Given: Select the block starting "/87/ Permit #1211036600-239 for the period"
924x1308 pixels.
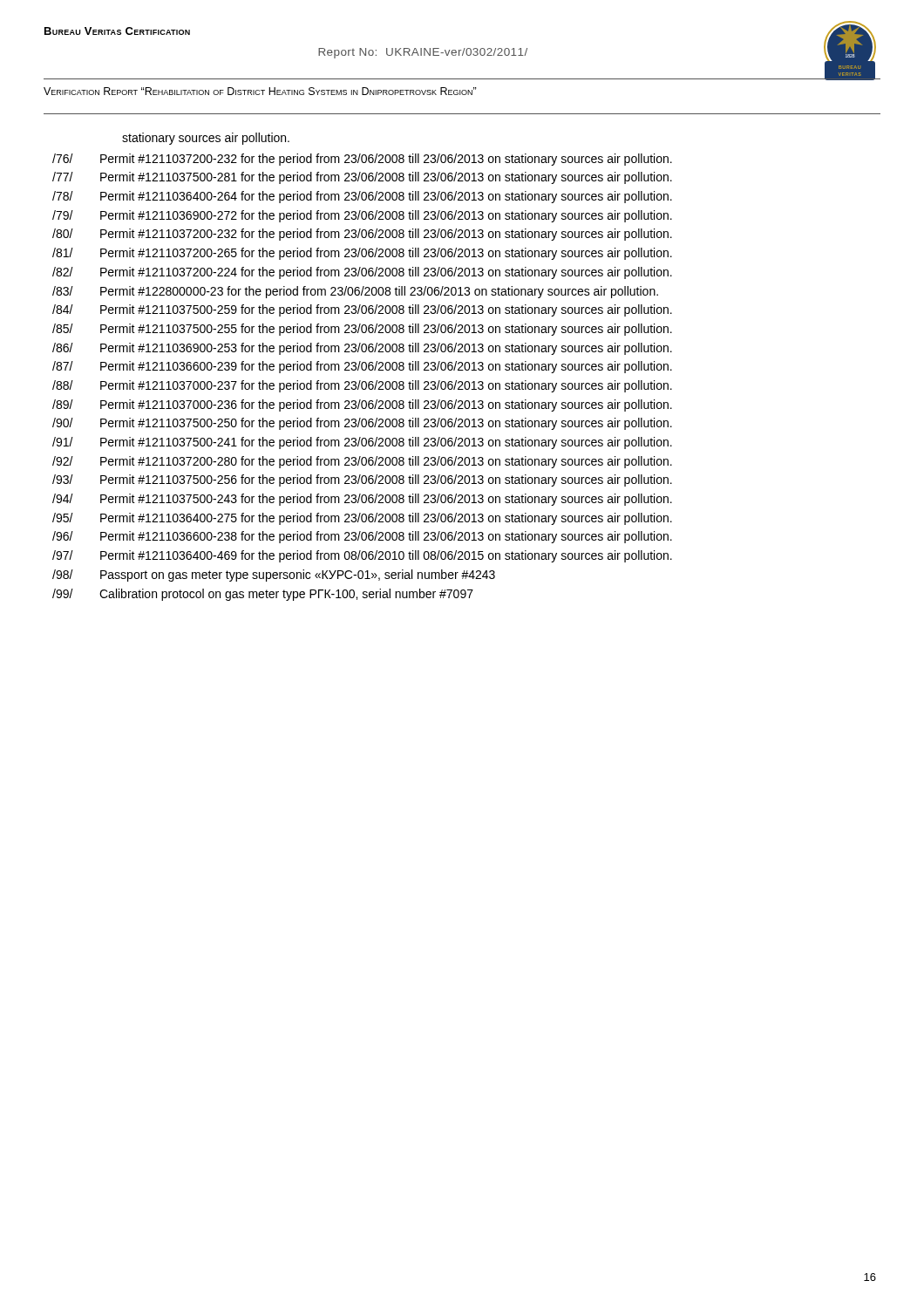Looking at the screenshot, I should click(x=362, y=367).
